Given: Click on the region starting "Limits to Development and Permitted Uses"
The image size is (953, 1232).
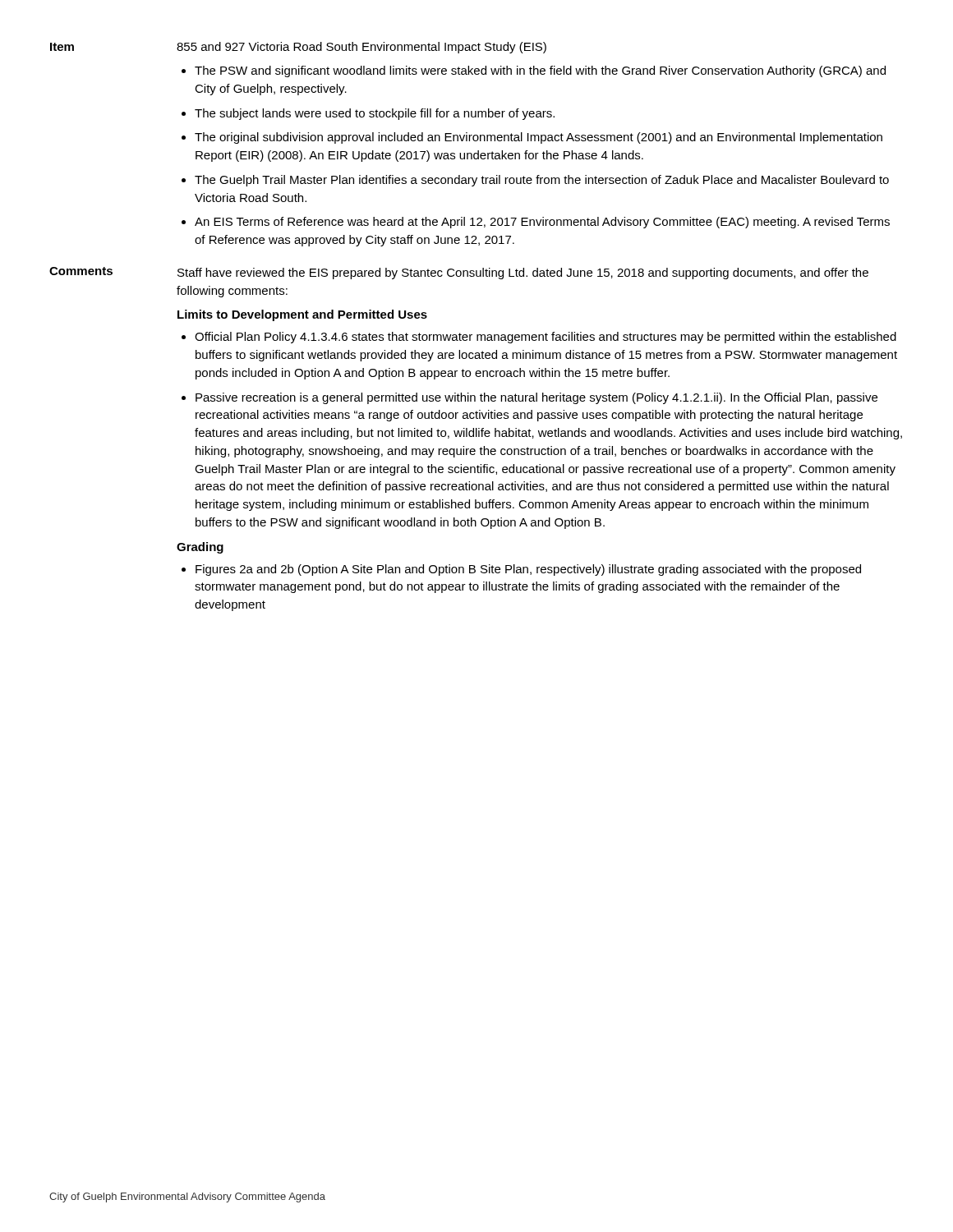Looking at the screenshot, I should 302,314.
